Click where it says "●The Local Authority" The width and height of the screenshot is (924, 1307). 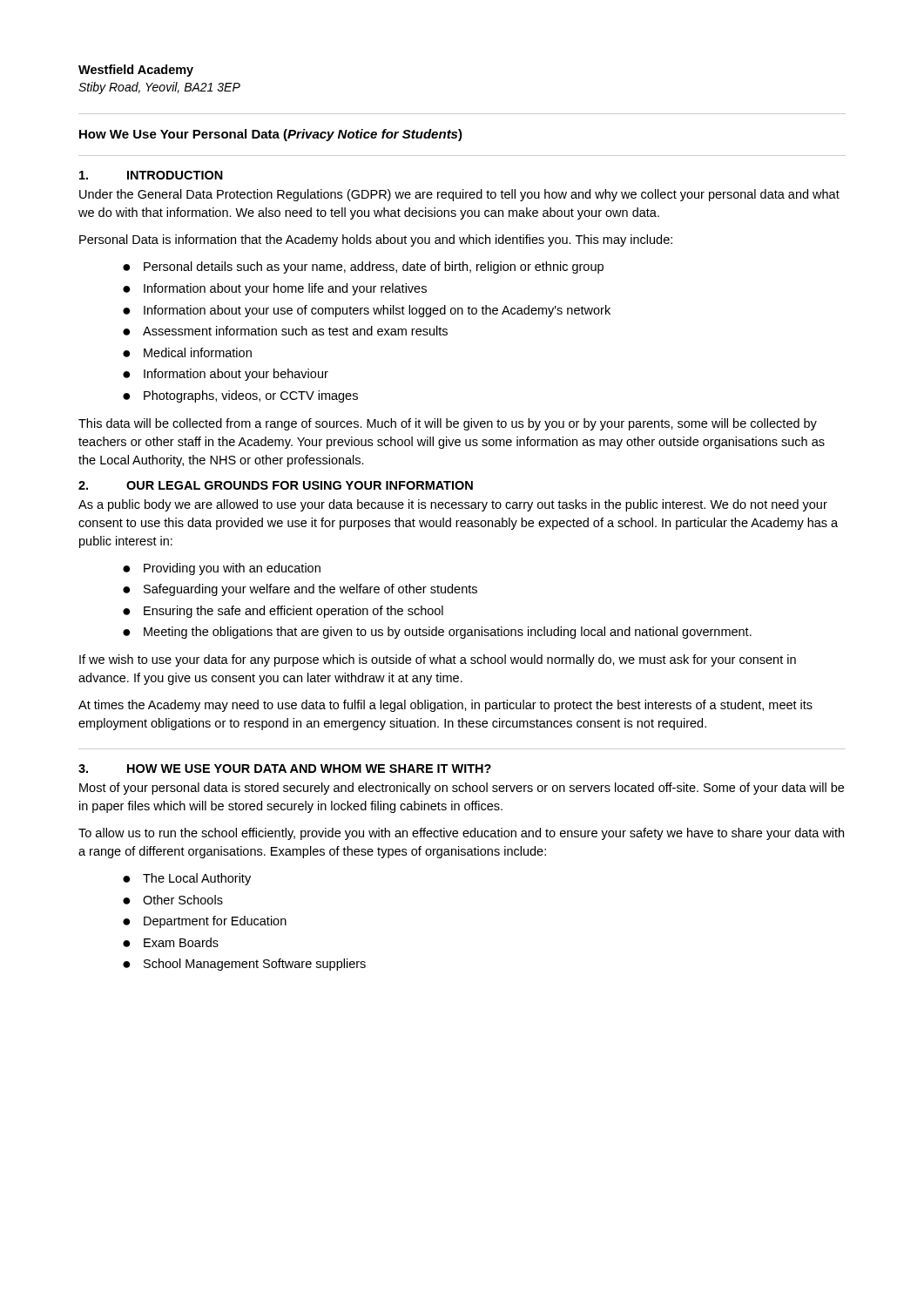click(x=186, y=879)
